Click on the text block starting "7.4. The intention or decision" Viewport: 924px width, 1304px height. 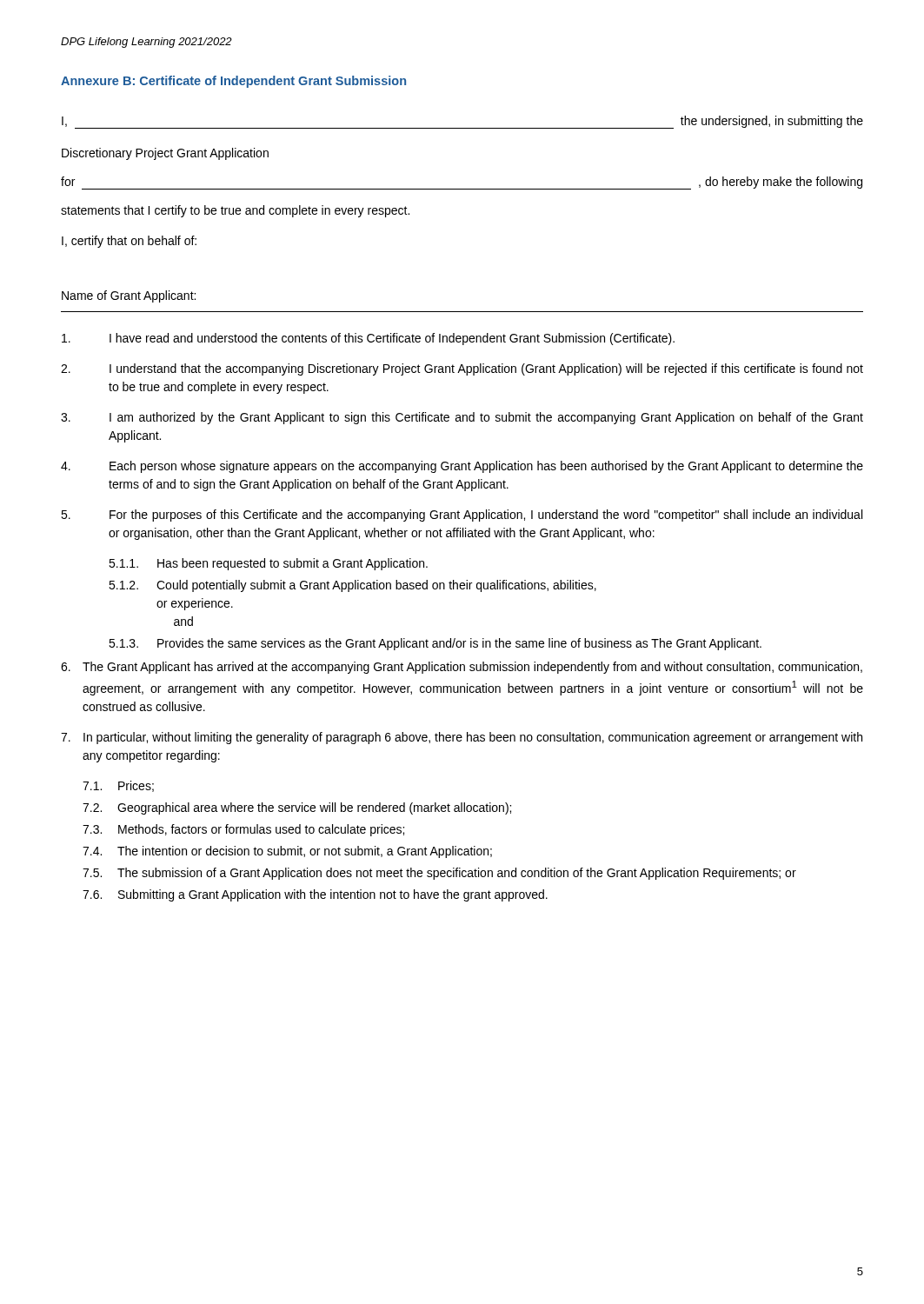[x=473, y=851]
